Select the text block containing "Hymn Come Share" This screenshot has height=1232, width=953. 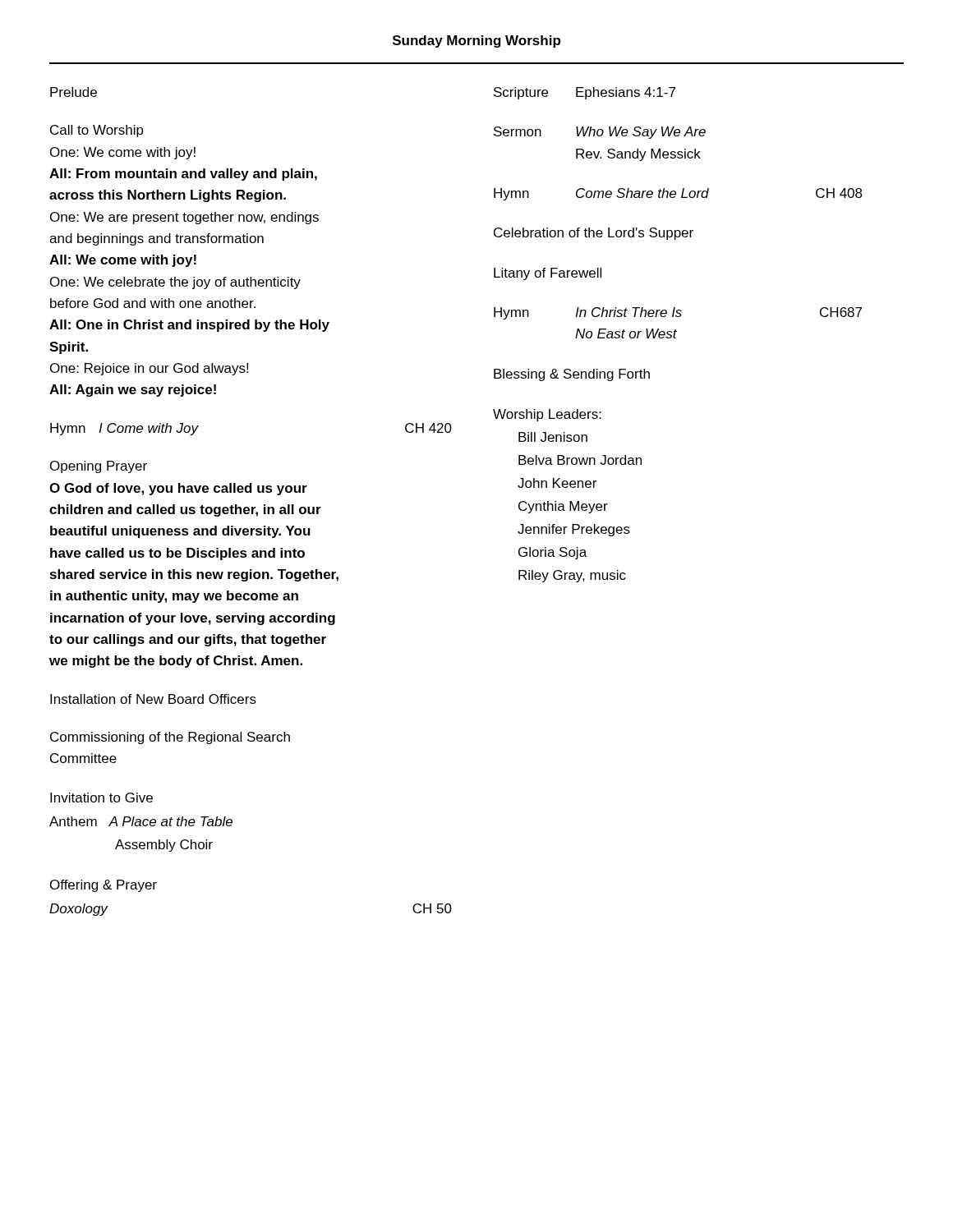pos(678,194)
